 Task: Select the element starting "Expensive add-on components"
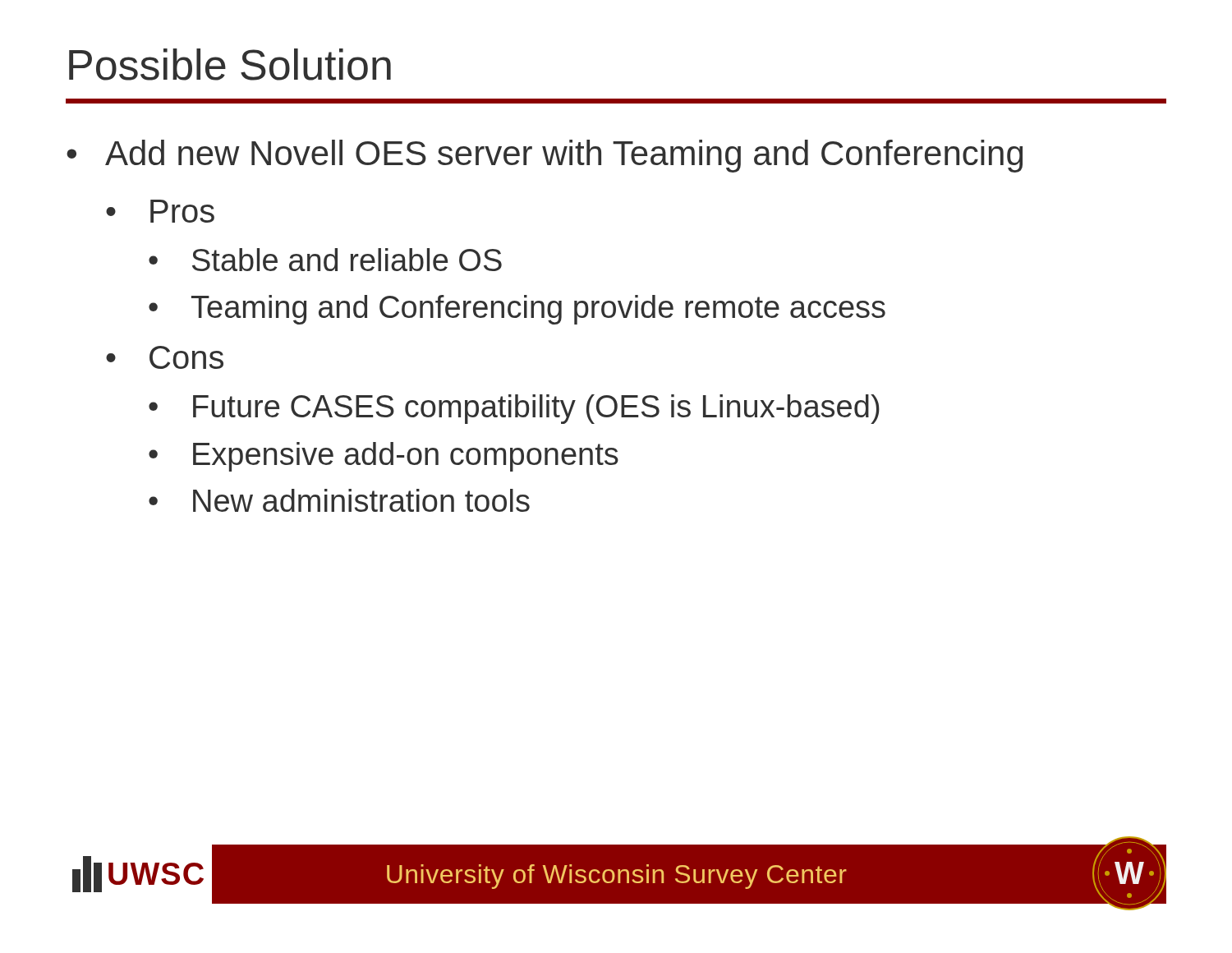click(x=405, y=454)
